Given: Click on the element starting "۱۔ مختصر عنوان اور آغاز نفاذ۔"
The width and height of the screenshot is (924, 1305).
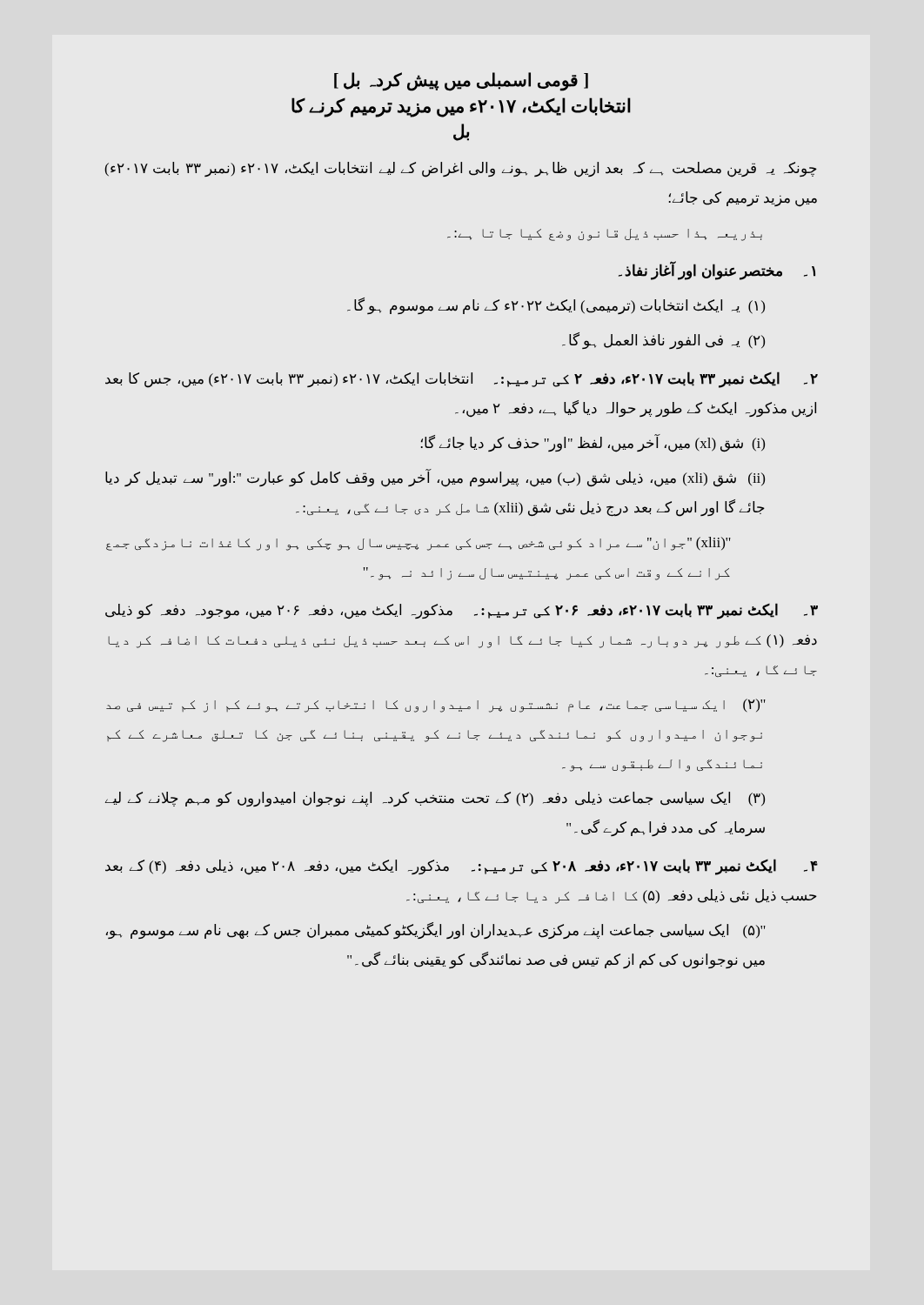Looking at the screenshot, I should [717, 271].
